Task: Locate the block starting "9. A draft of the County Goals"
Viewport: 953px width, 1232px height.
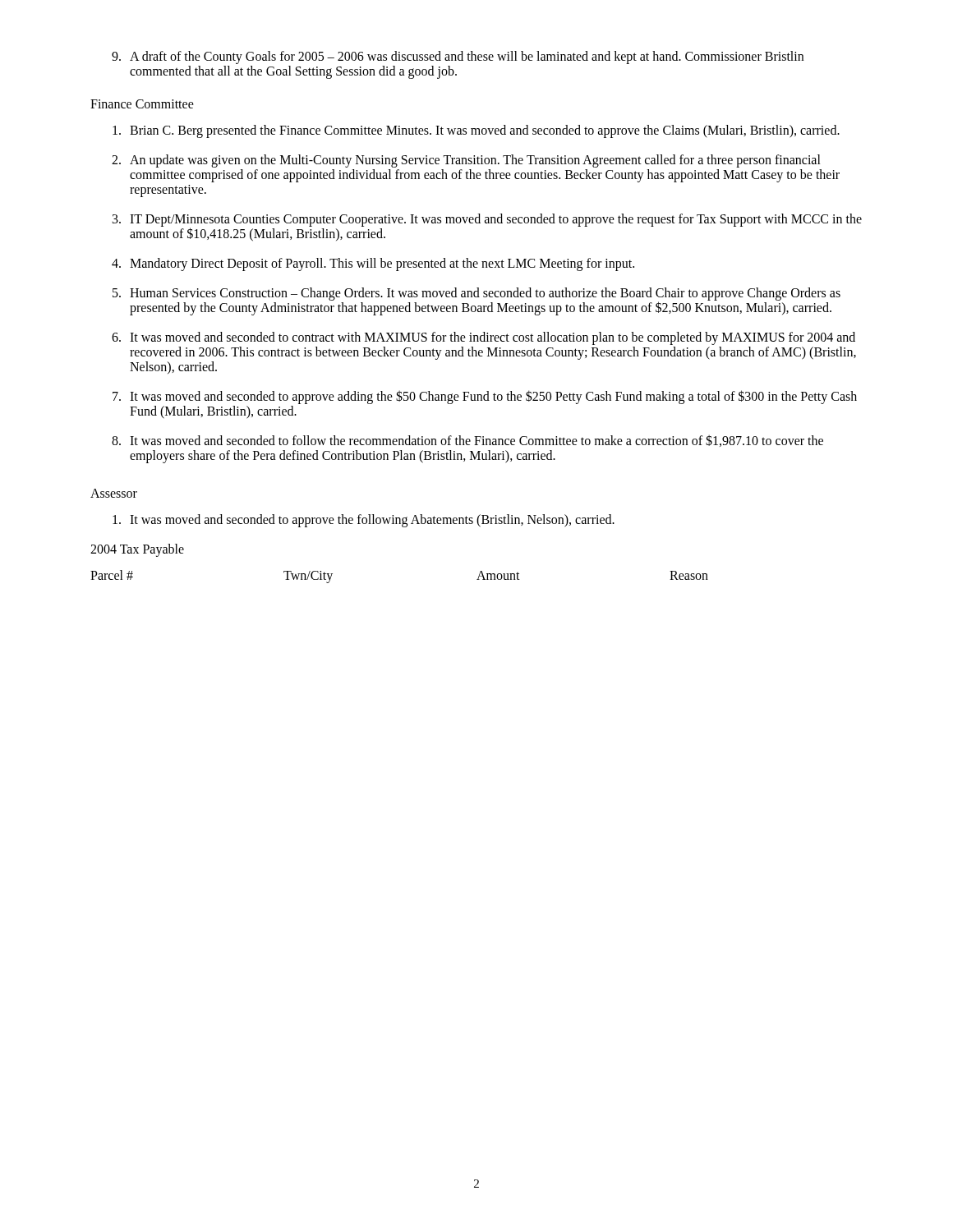Action: click(x=476, y=64)
